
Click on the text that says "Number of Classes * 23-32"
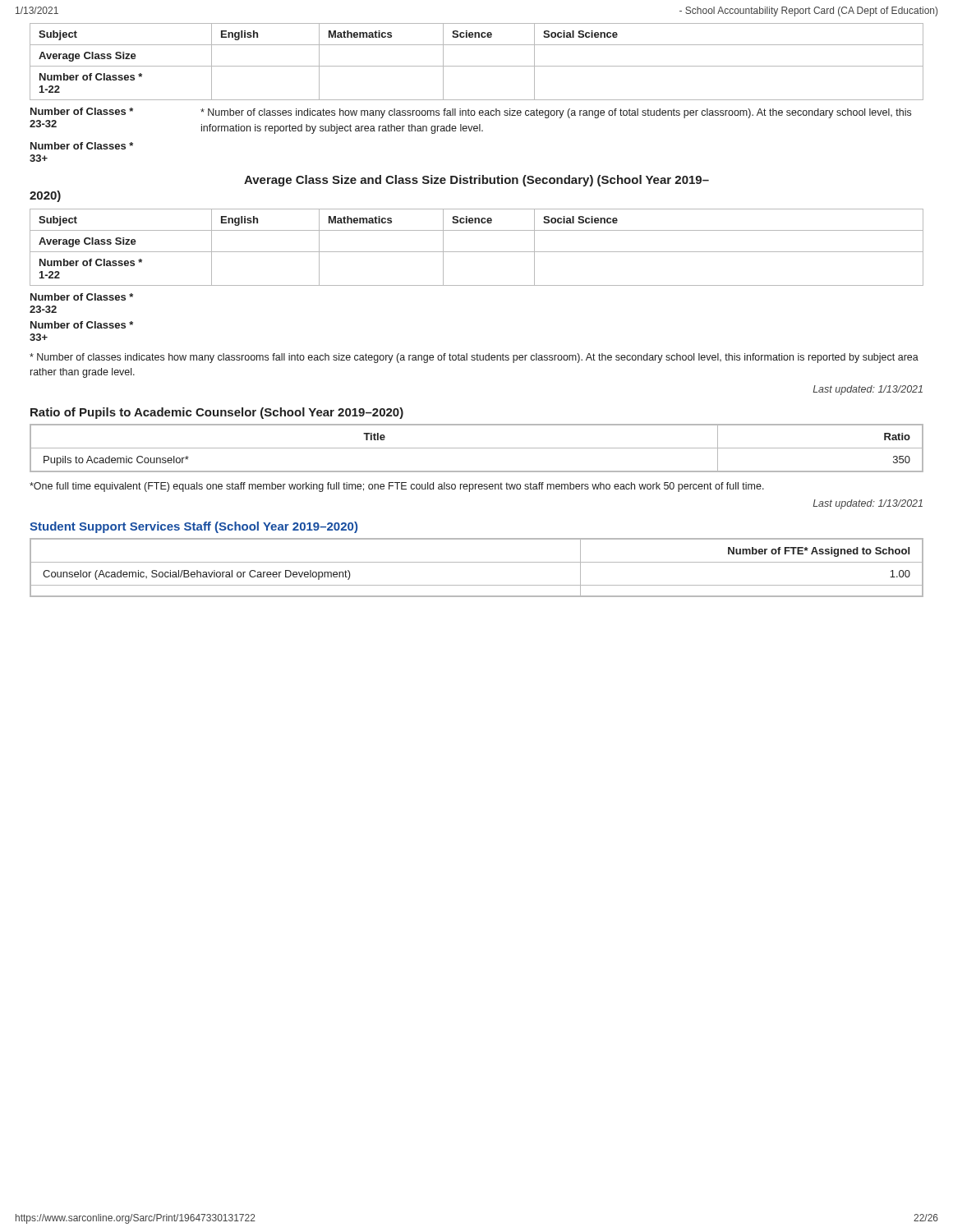81,303
